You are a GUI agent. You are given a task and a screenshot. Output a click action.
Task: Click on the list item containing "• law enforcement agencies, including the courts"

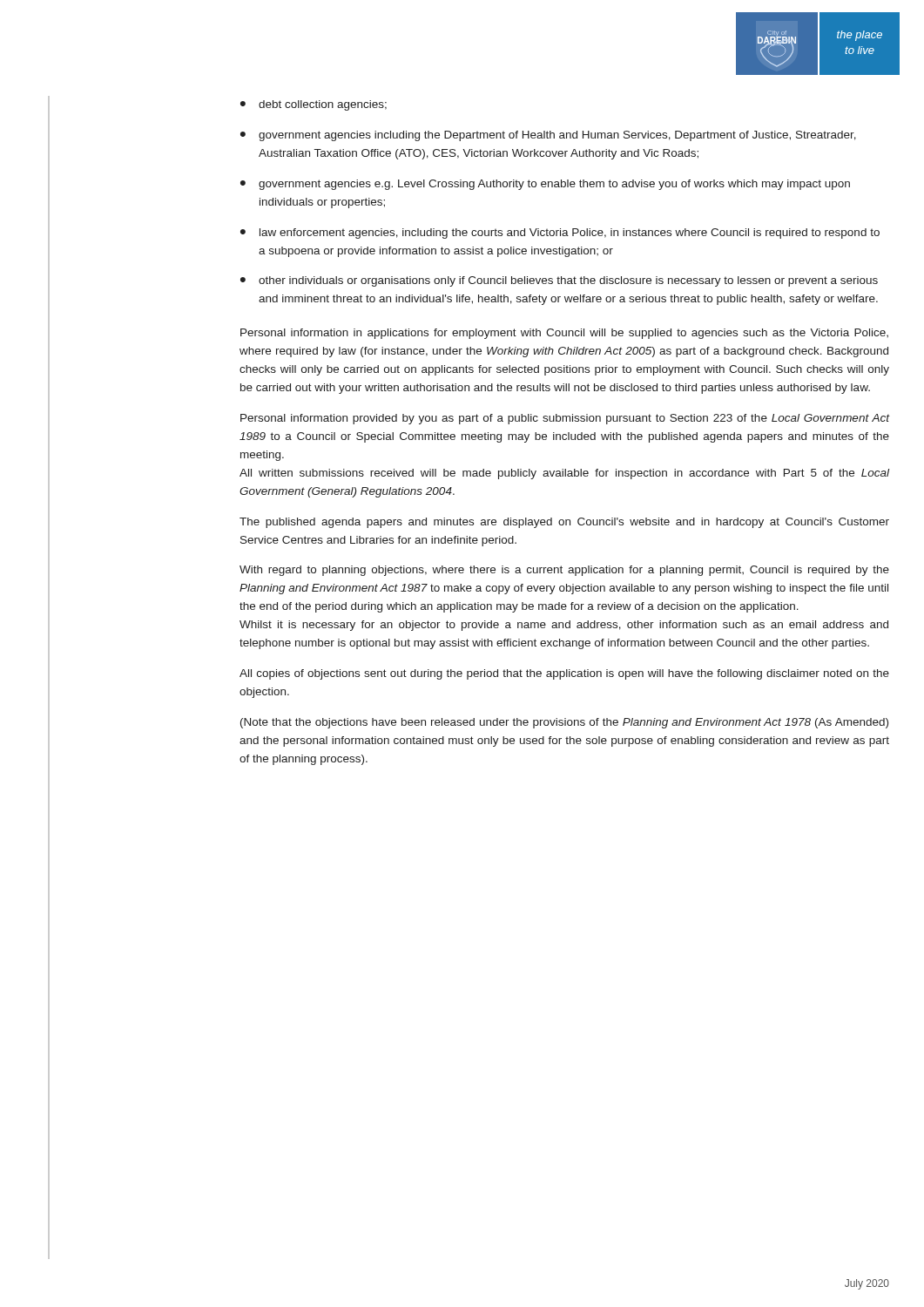(564, 242)
